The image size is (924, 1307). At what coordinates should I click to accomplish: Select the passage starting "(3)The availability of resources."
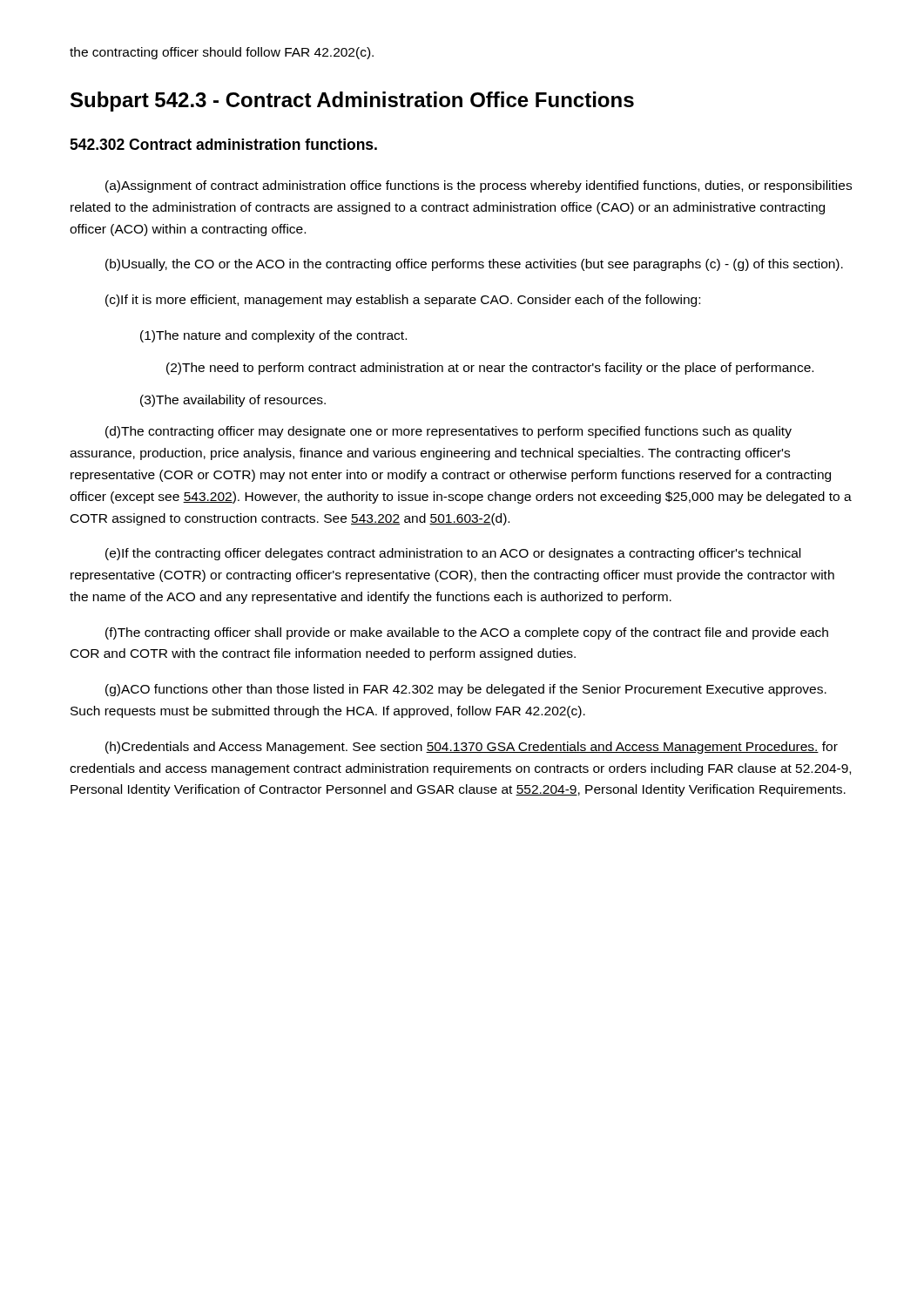click(x=233, y=399)
